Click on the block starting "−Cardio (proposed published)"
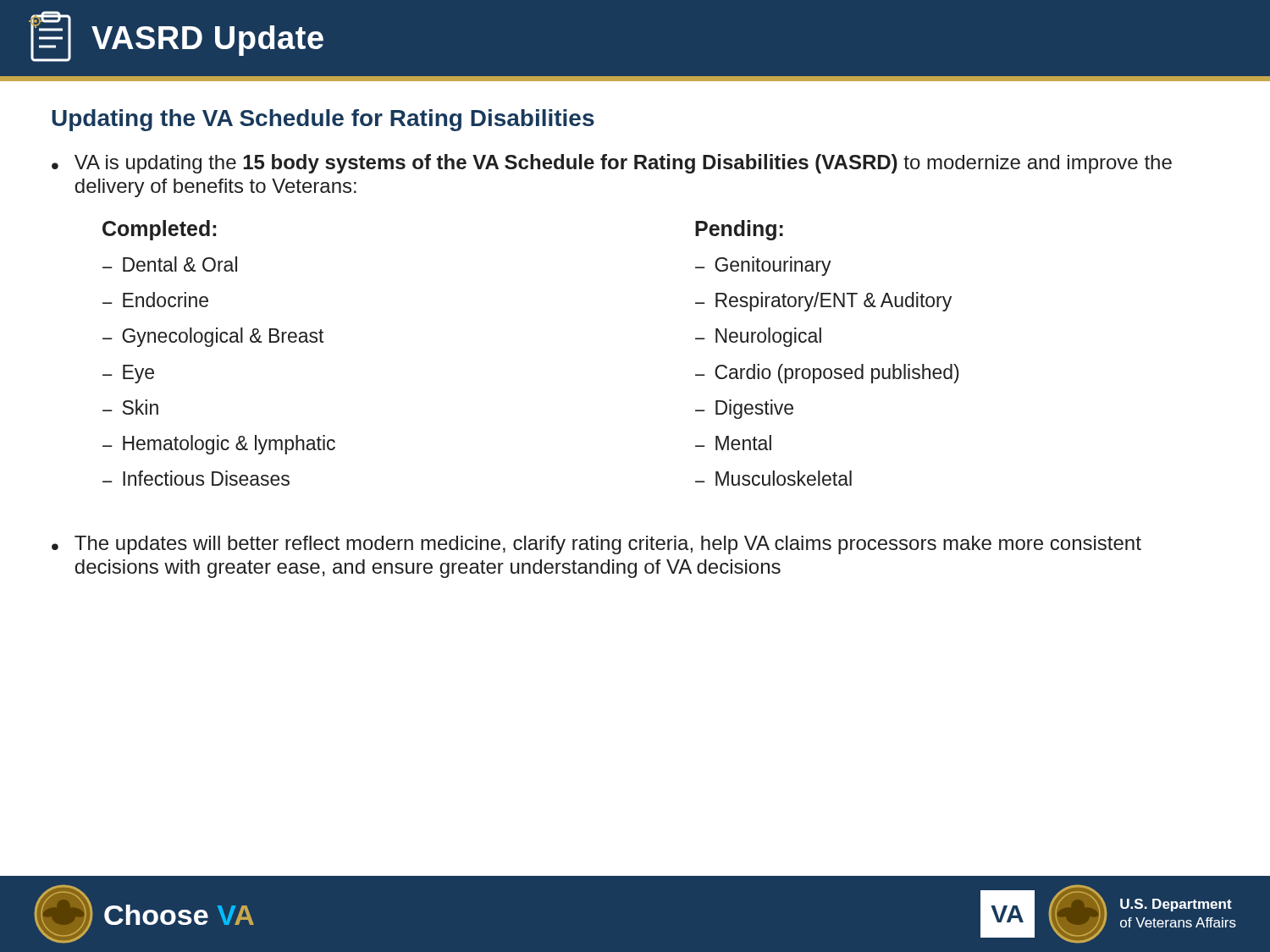 coord(827,375)
